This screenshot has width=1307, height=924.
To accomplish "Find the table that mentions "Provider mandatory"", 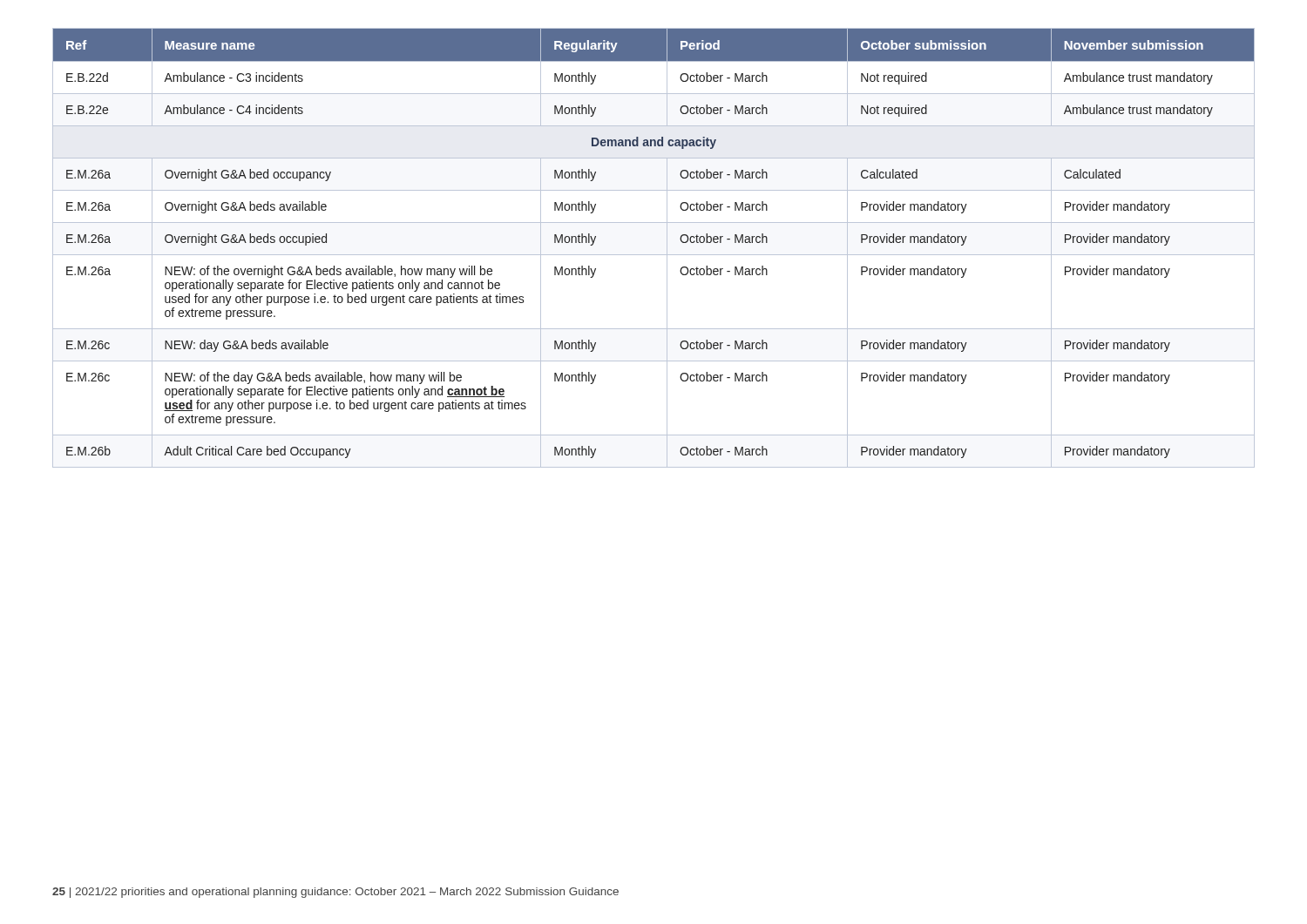I will [654, 449].
